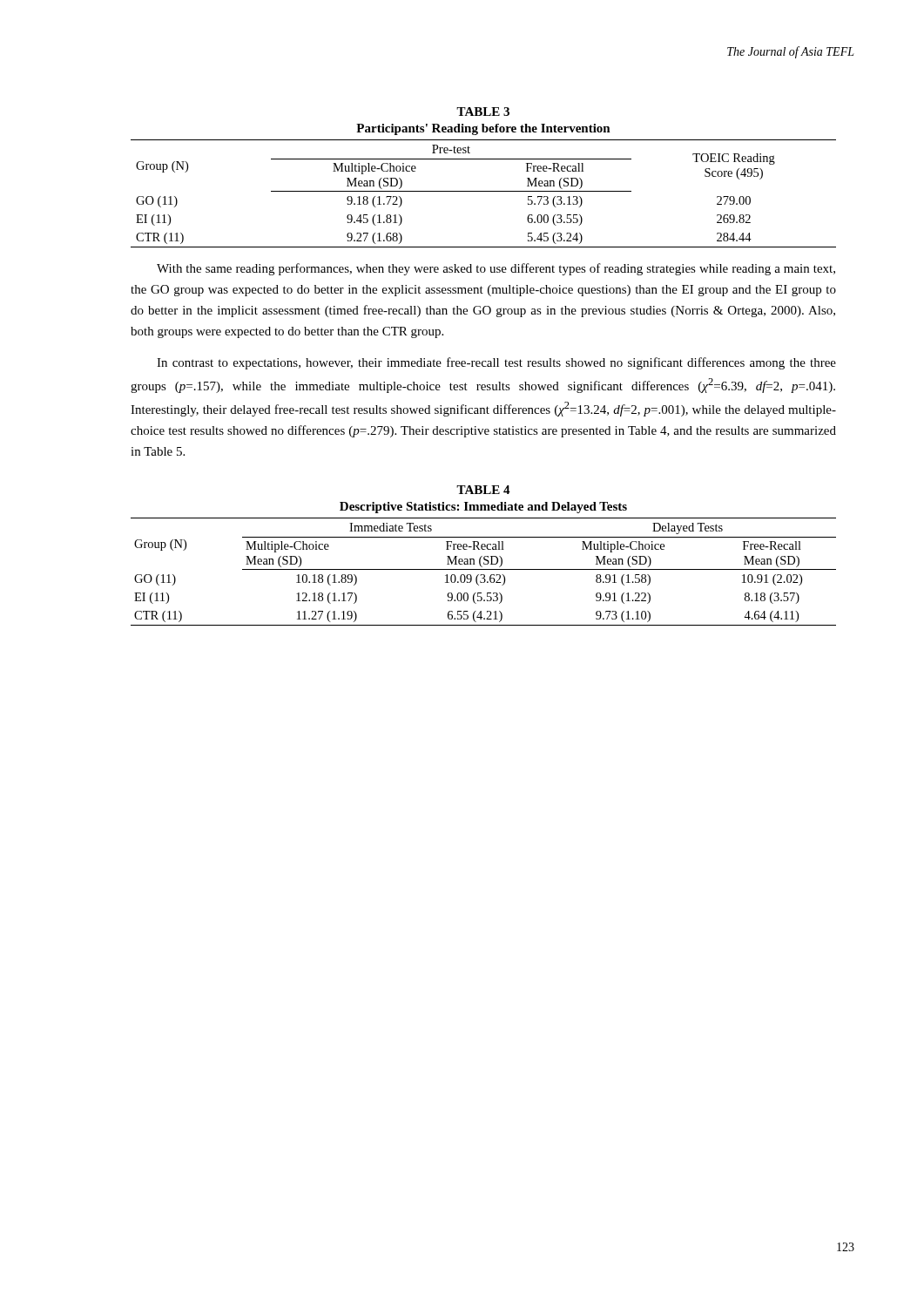
Task: Where is the passage that starts "In contrast to"?
Action: tap(483, 407)
